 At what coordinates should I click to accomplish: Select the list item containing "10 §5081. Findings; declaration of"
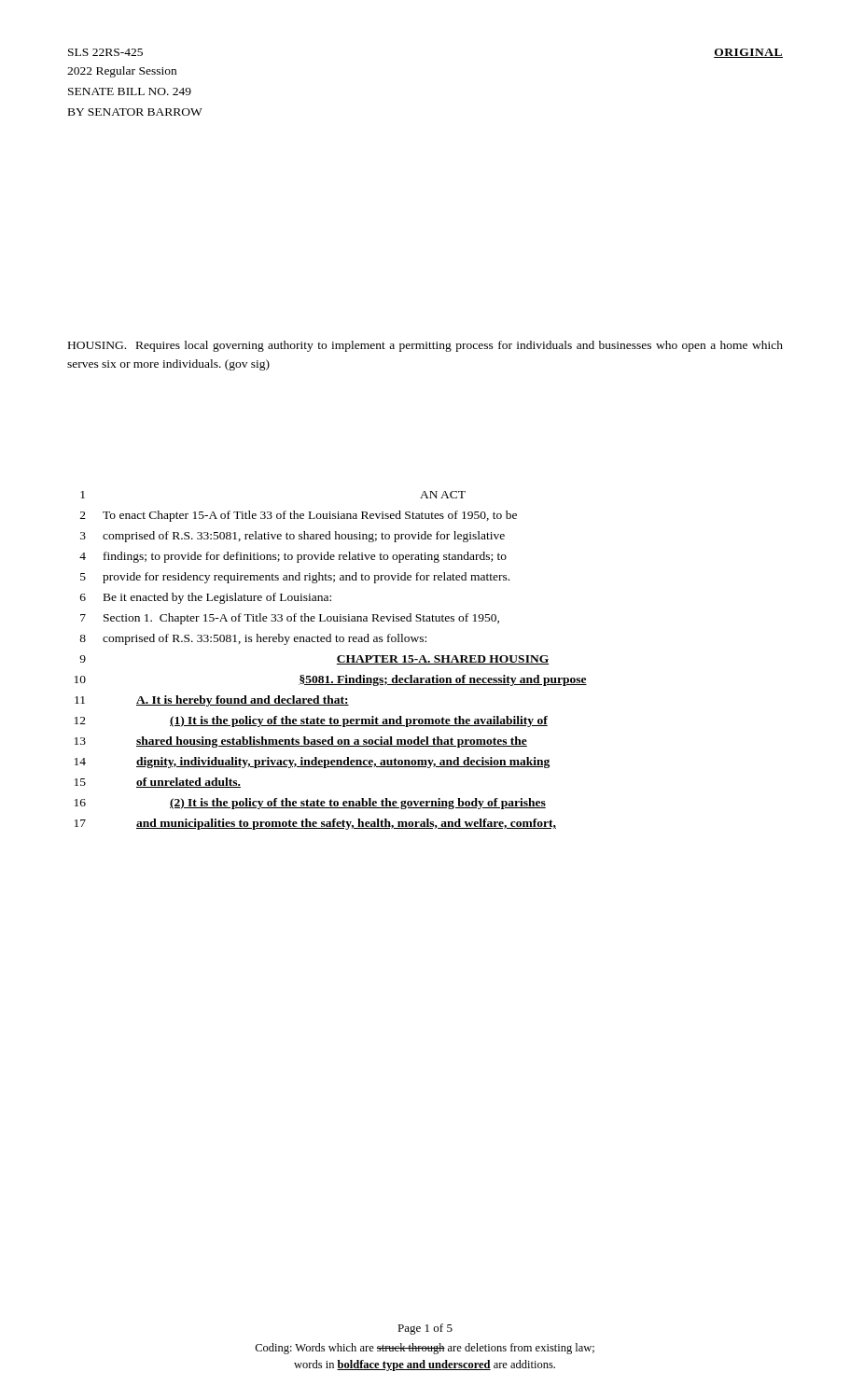[425, 680]
